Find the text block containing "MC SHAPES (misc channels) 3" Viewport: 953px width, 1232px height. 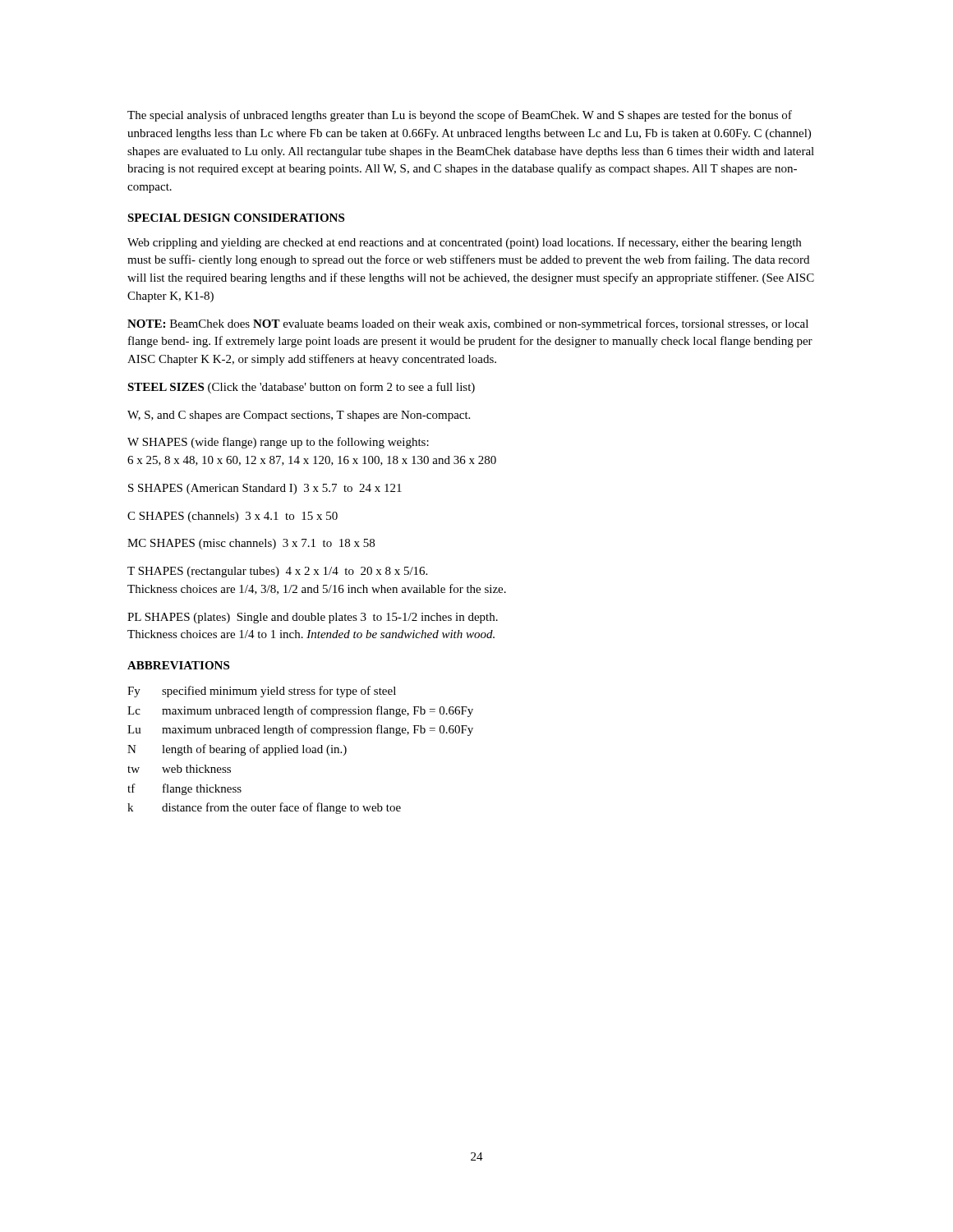[x=251, y=544]
